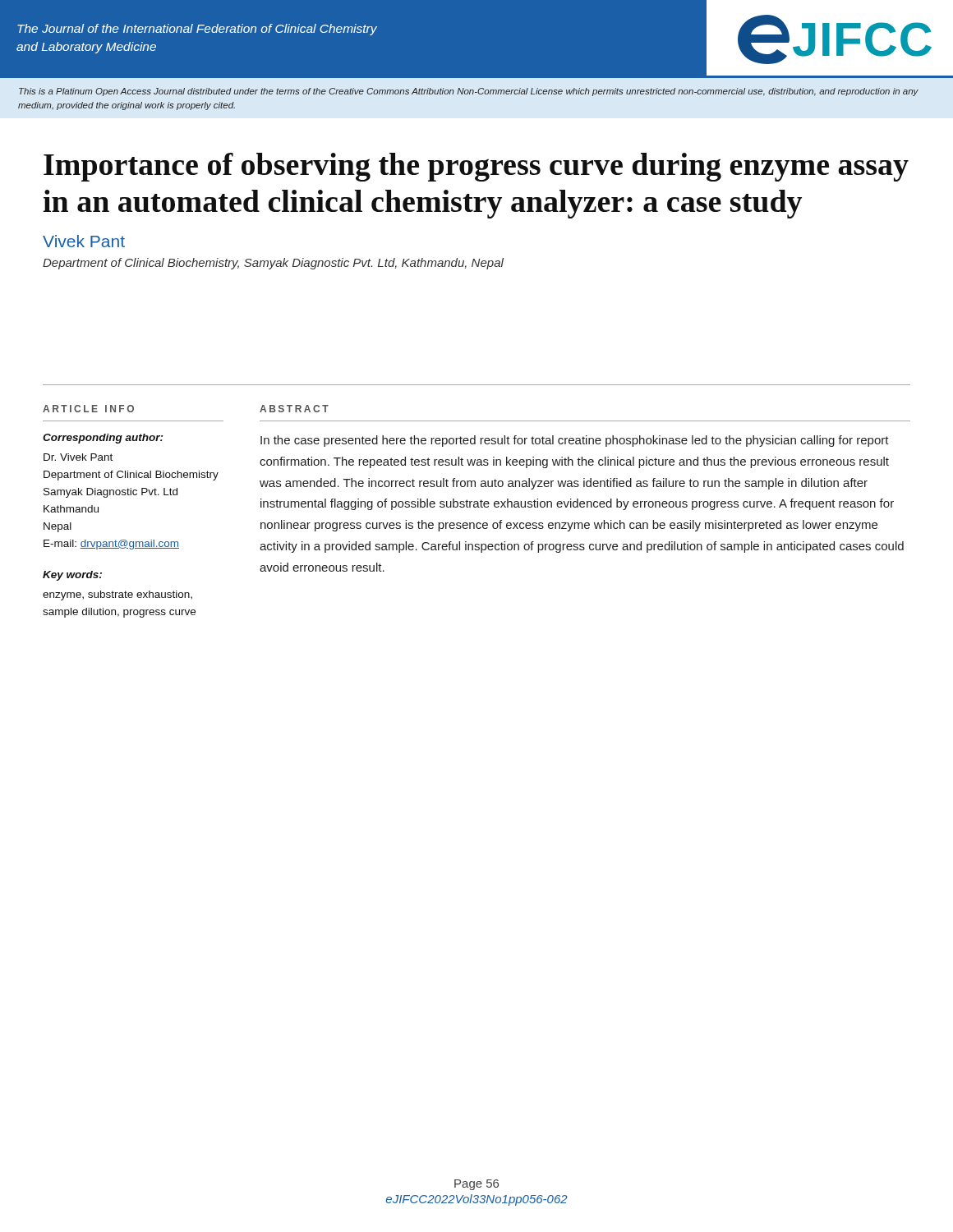Find the block on this page that starts "In the case"

(x=582, y=503)
